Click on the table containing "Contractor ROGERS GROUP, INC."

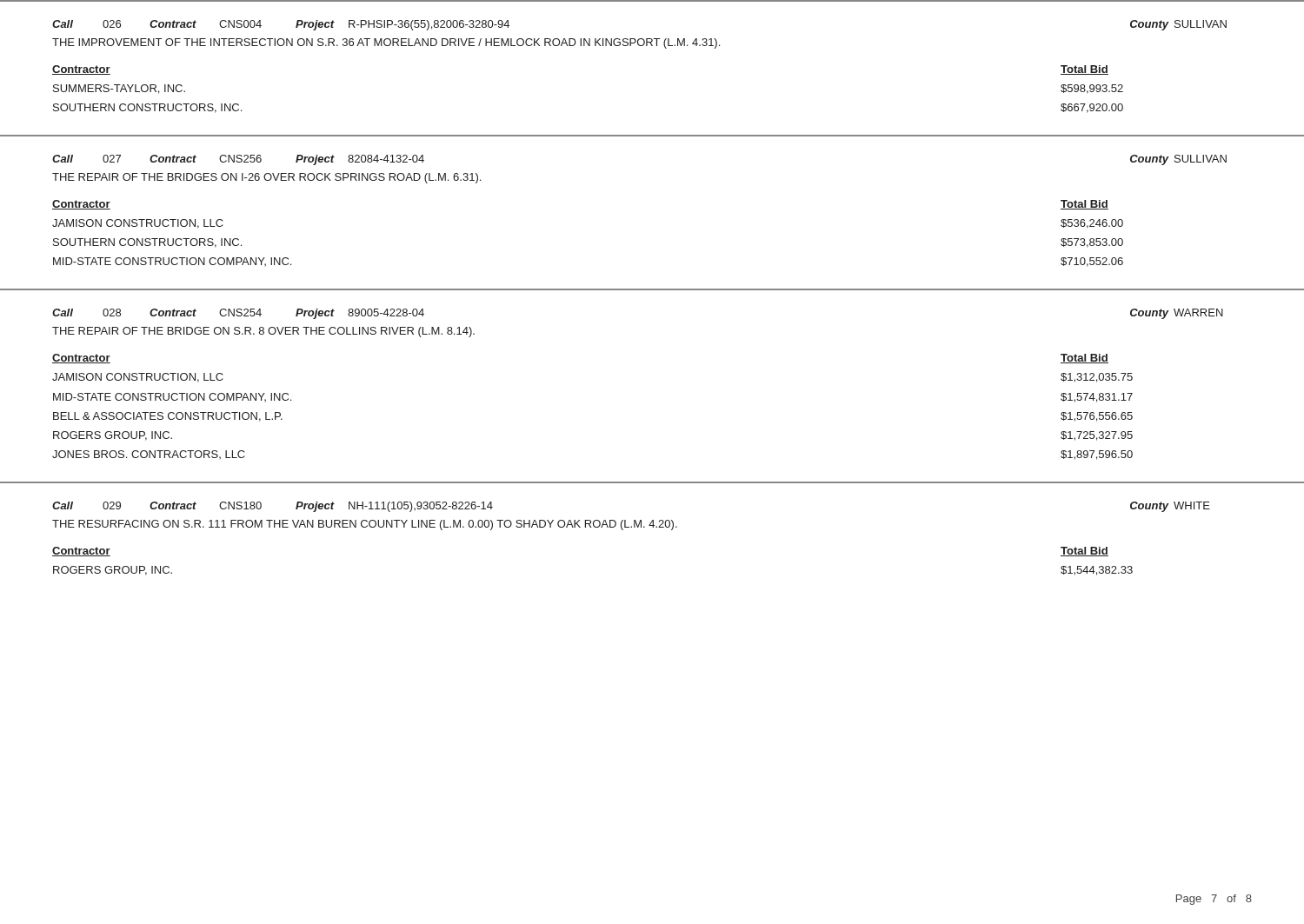pyautogui.click(x=556, y=562)
